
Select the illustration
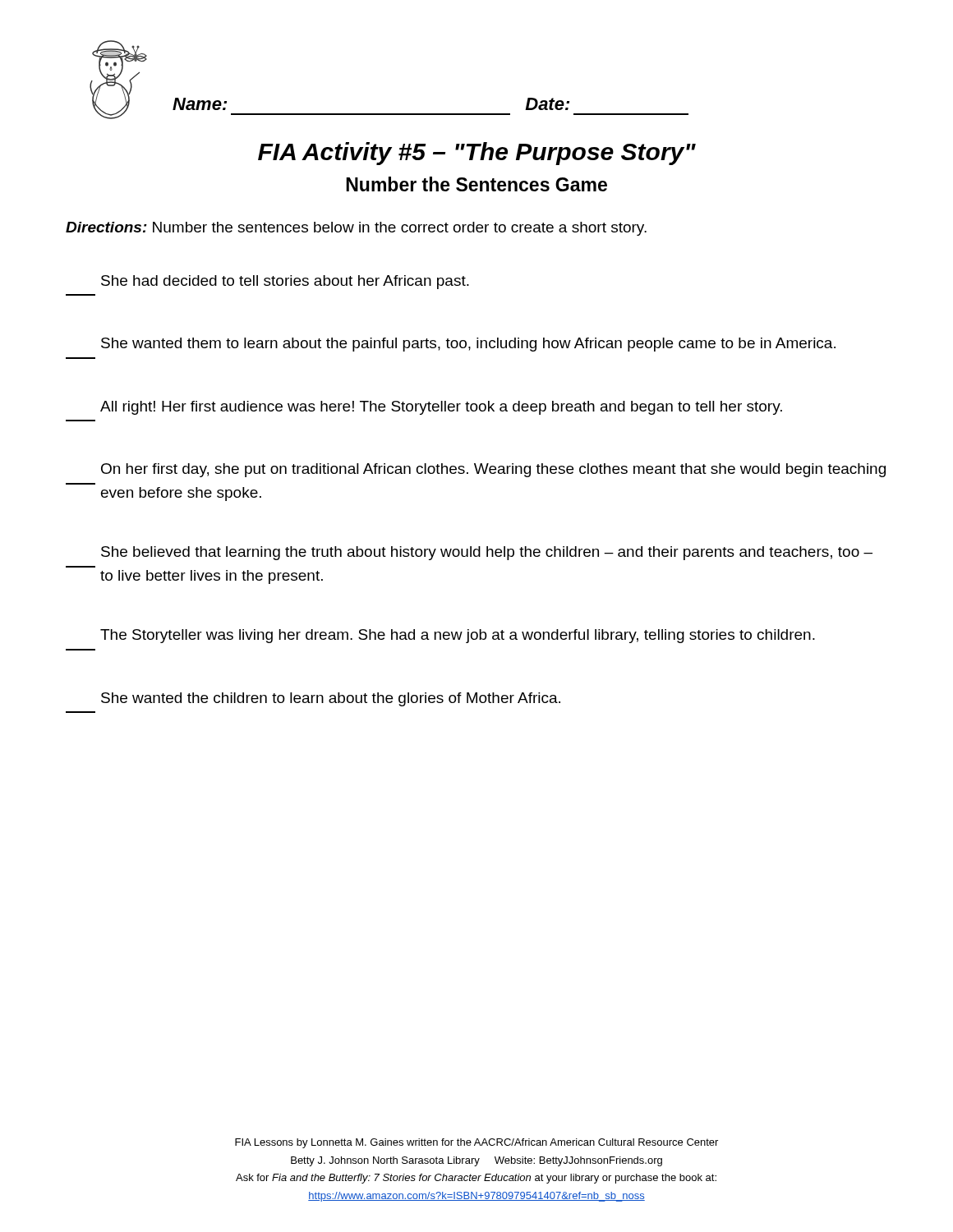(111, 78)
